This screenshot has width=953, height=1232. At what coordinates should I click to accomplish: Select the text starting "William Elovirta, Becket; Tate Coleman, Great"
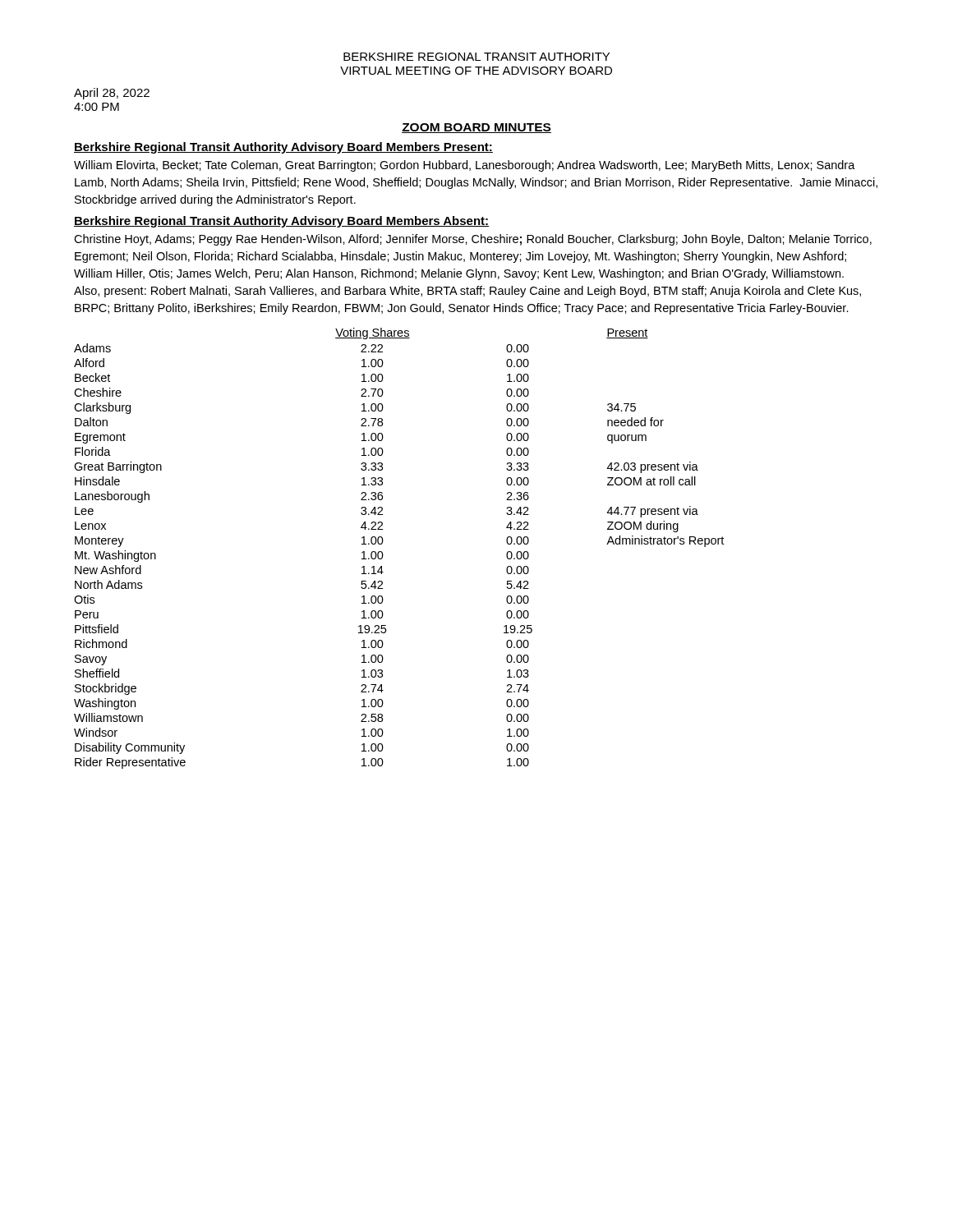[476, 182]
